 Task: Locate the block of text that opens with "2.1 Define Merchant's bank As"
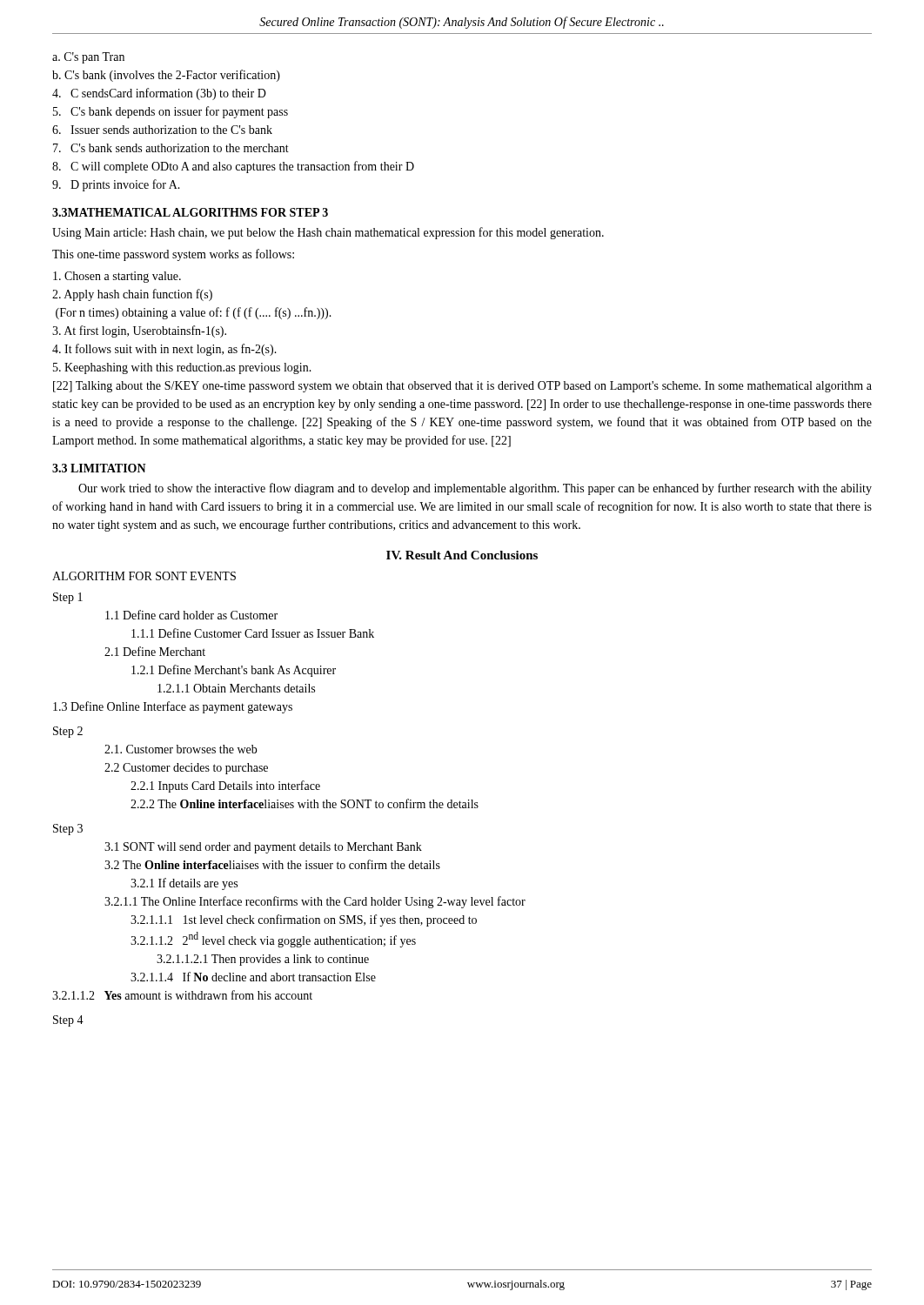[233, 670]
